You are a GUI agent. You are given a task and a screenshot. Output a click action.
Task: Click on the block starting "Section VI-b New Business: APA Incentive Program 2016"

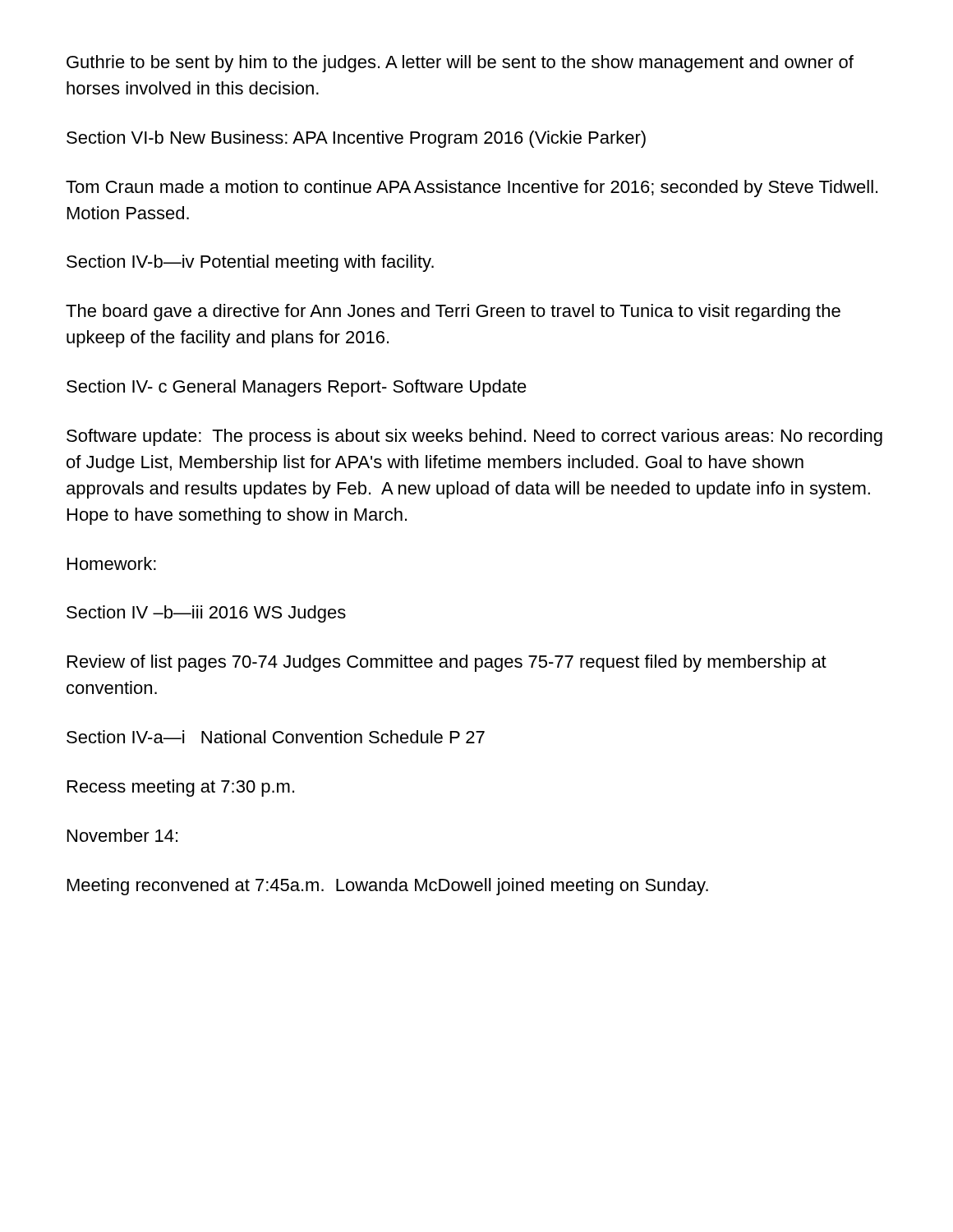(356, 137)
